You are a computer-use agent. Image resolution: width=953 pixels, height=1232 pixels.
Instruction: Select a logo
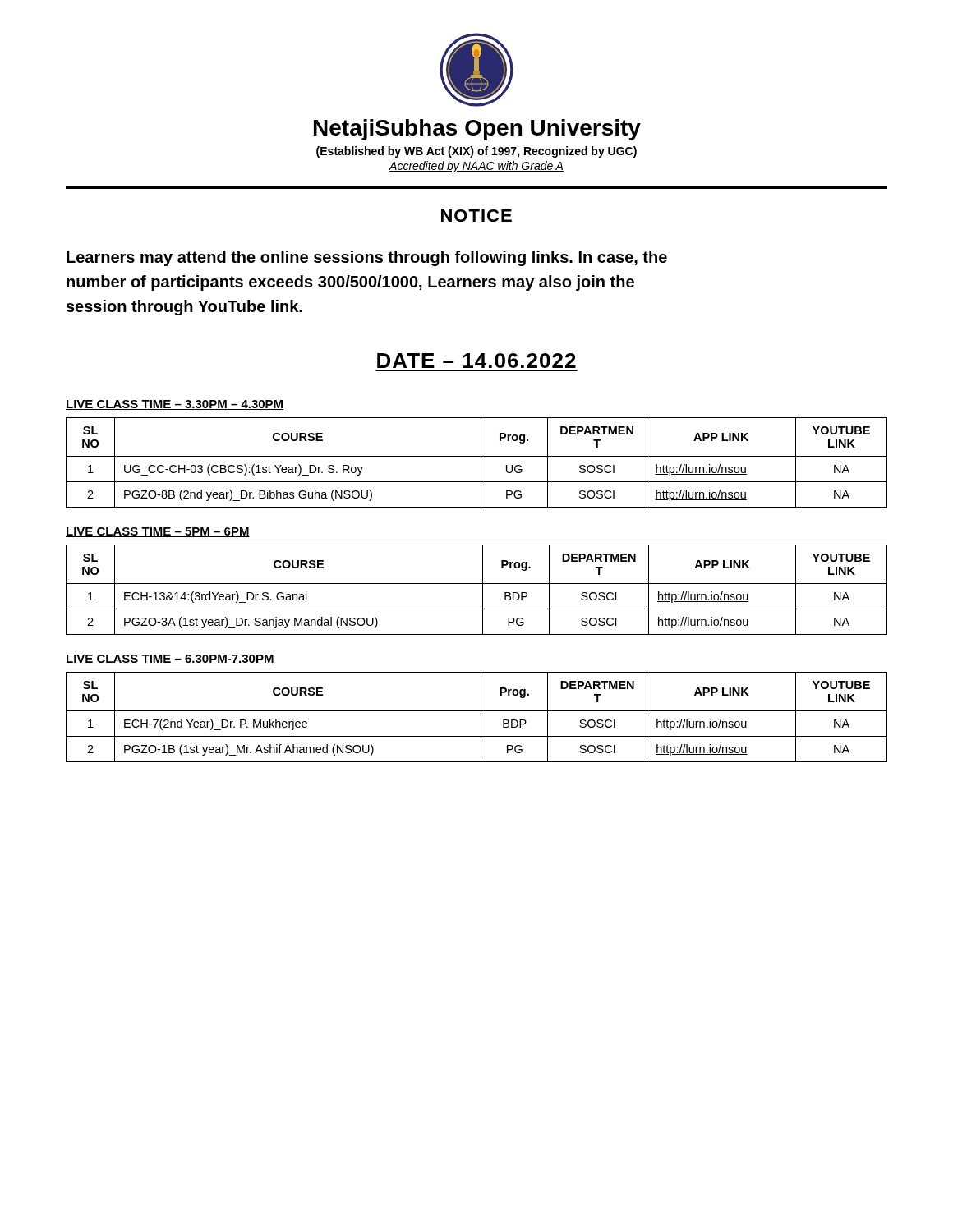476,70
